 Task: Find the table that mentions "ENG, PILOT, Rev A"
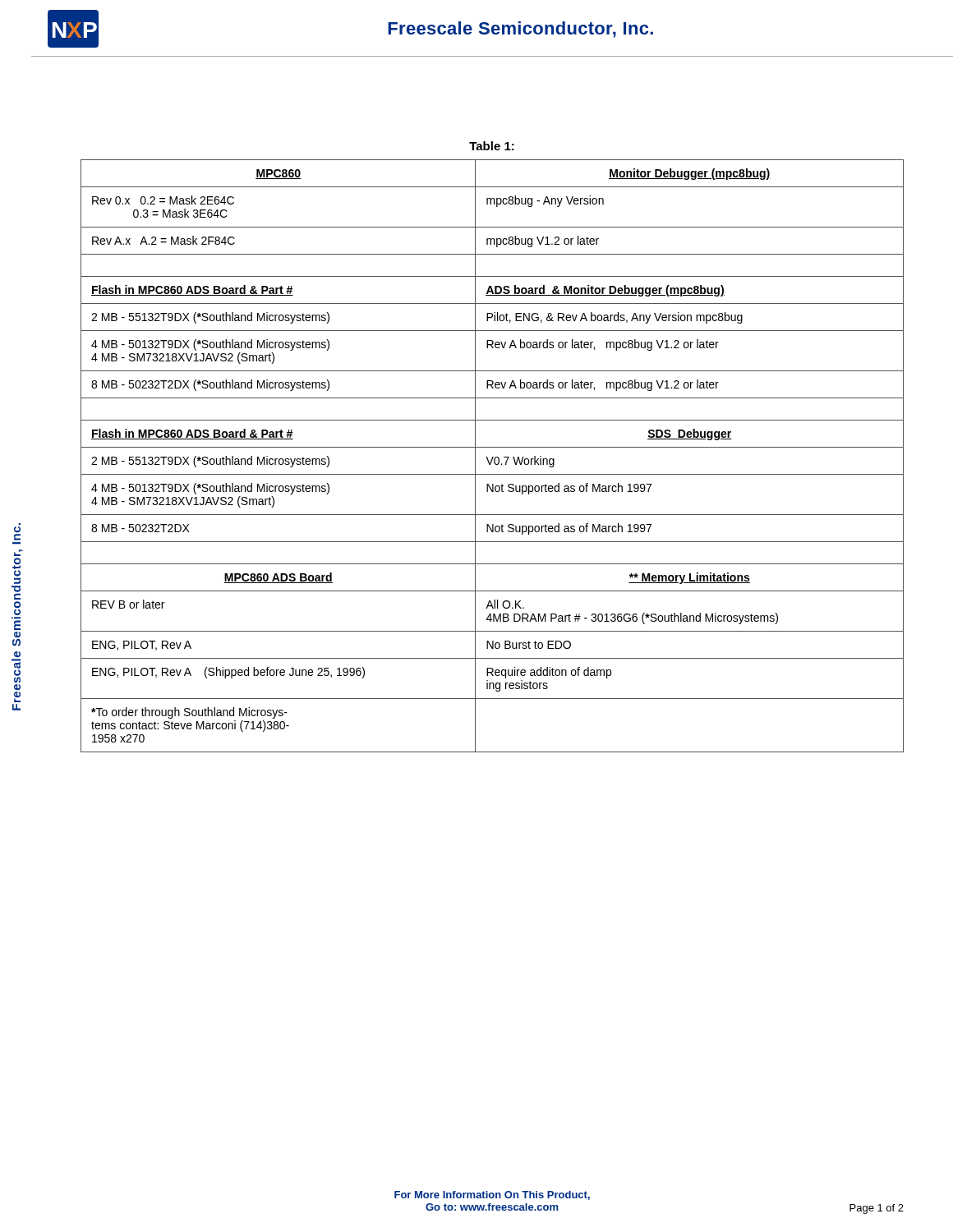[492, 456]
